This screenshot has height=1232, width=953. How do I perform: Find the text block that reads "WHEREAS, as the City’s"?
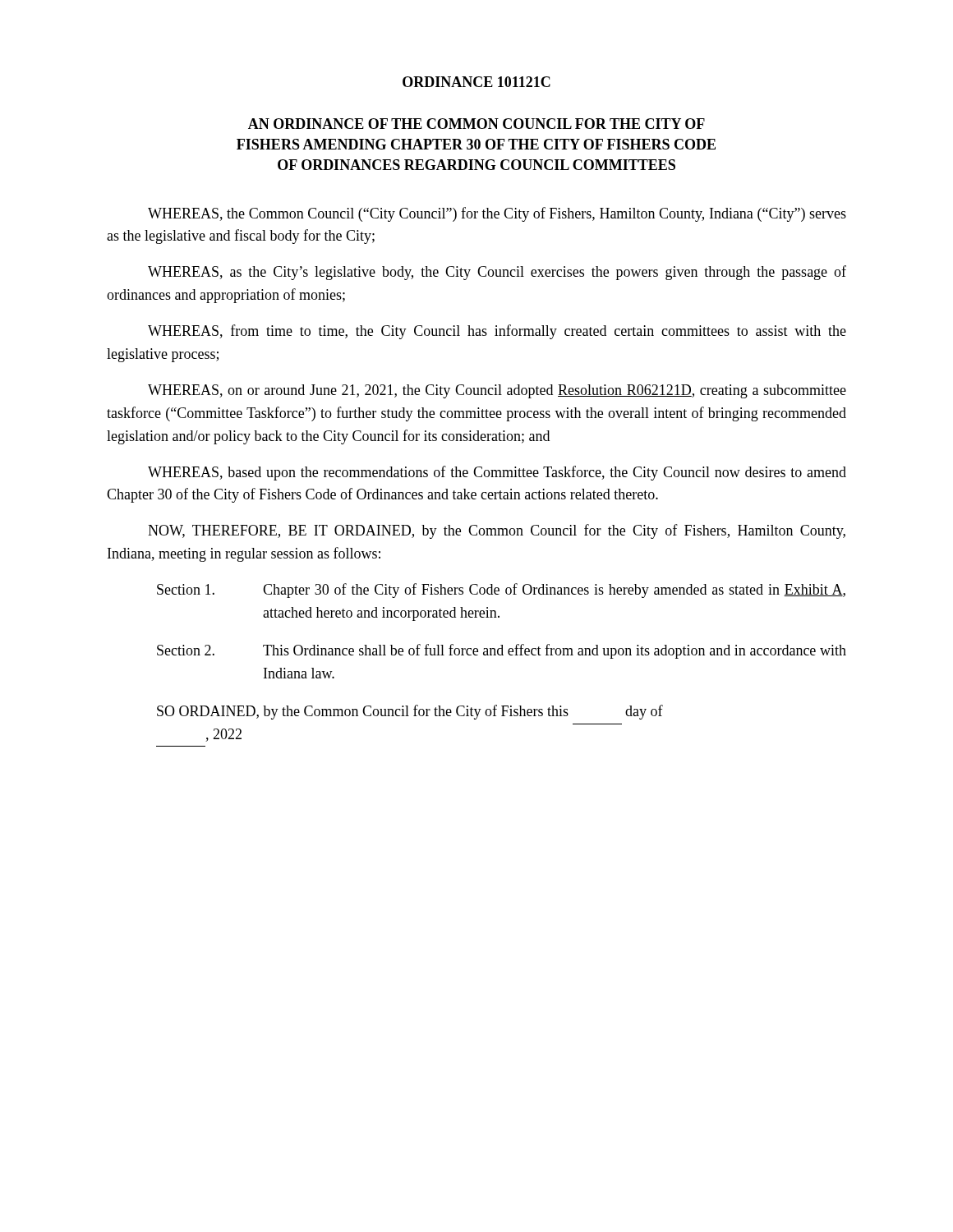(x=476, y=284)
